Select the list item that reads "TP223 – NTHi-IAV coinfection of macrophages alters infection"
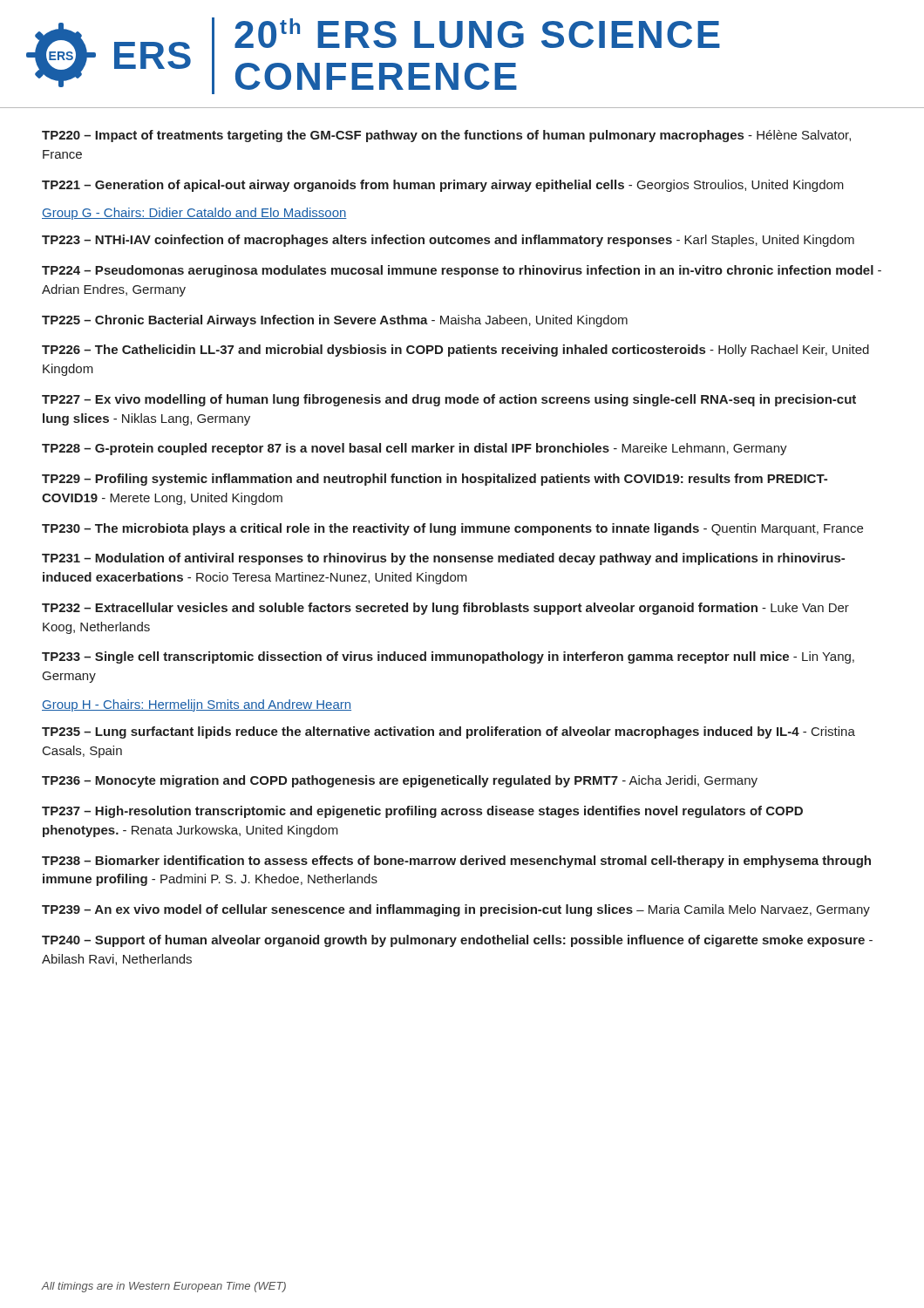This screenshot has height=1308, width=924. tap(448, 240)
